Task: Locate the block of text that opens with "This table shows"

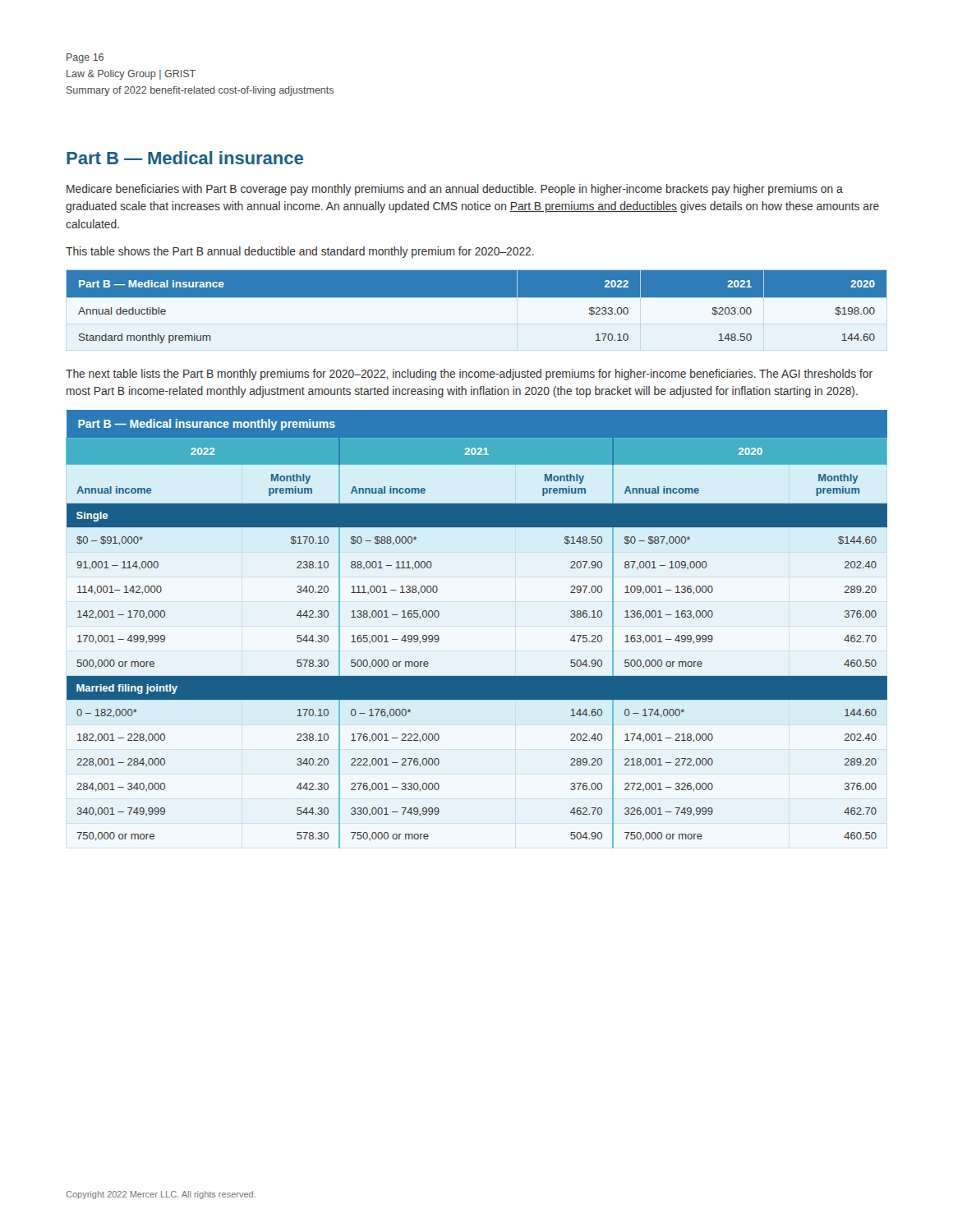Action: coord(300,252)
